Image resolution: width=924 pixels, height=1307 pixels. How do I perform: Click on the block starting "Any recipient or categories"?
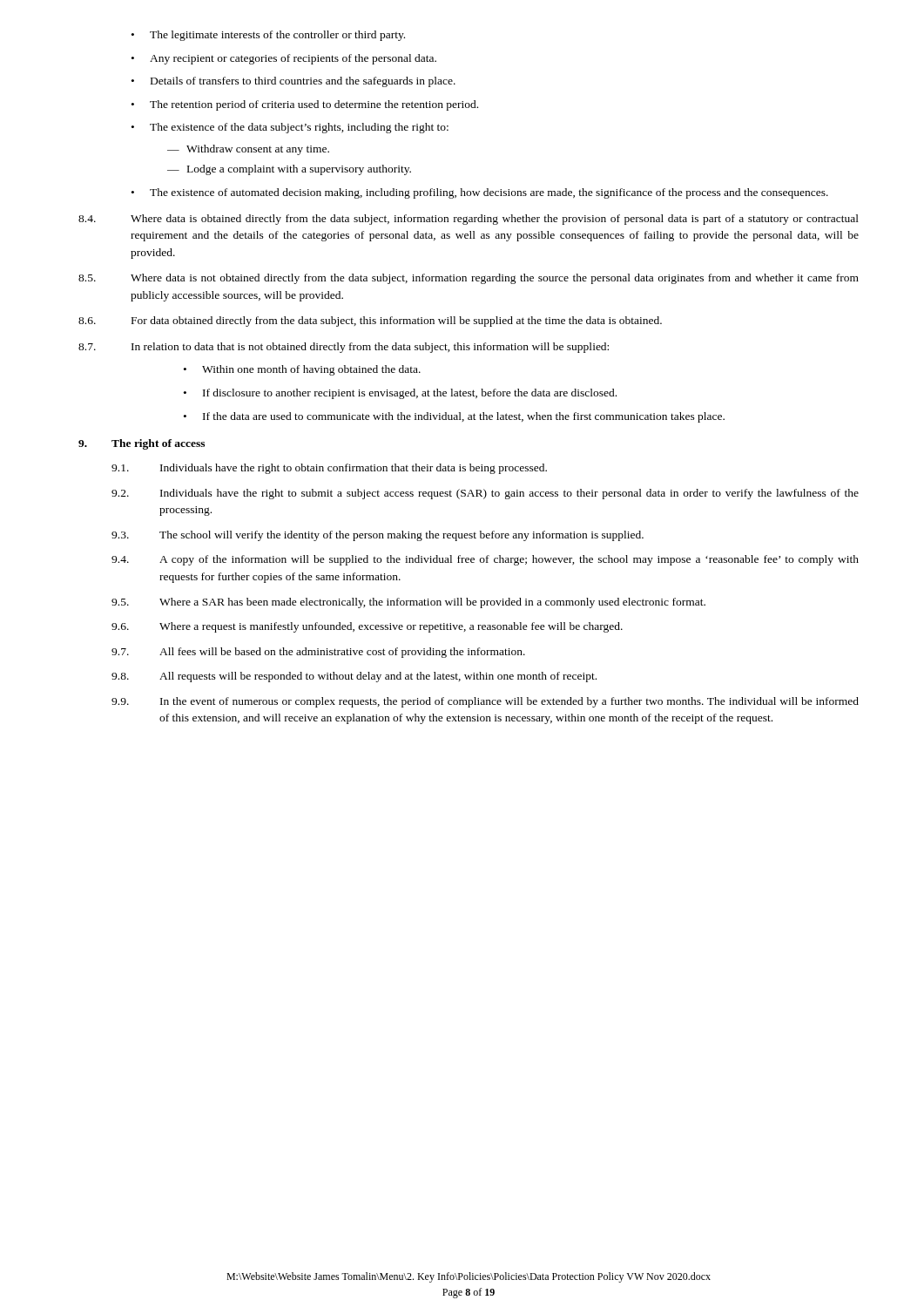[293, 58]
